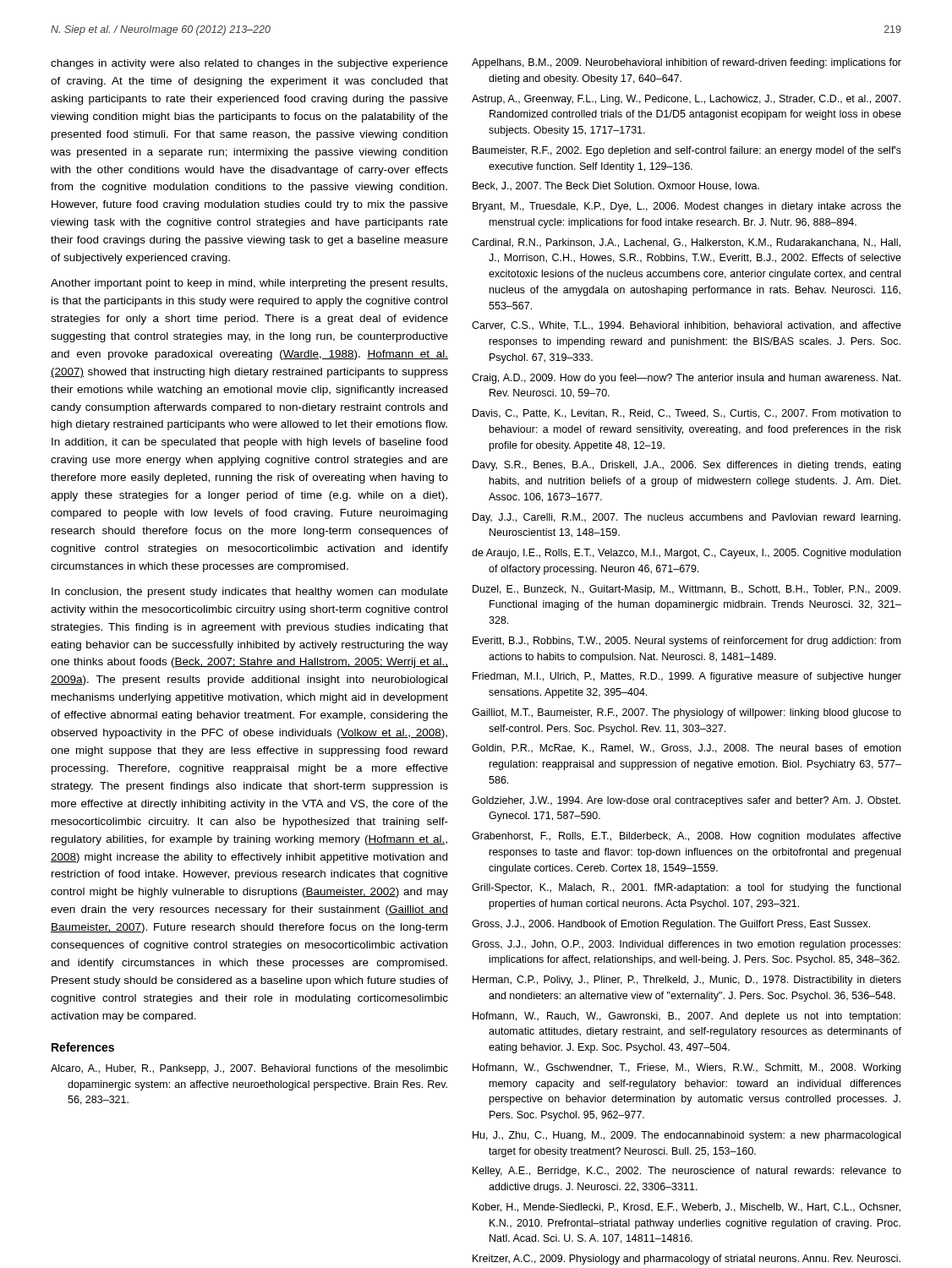The image size is (952, 1268).
Task: Select the list item that says "Grill-Spector, K., Malach, R., 2001. fMR-adaptation: a tool"
Action: [x=687, y=896]
